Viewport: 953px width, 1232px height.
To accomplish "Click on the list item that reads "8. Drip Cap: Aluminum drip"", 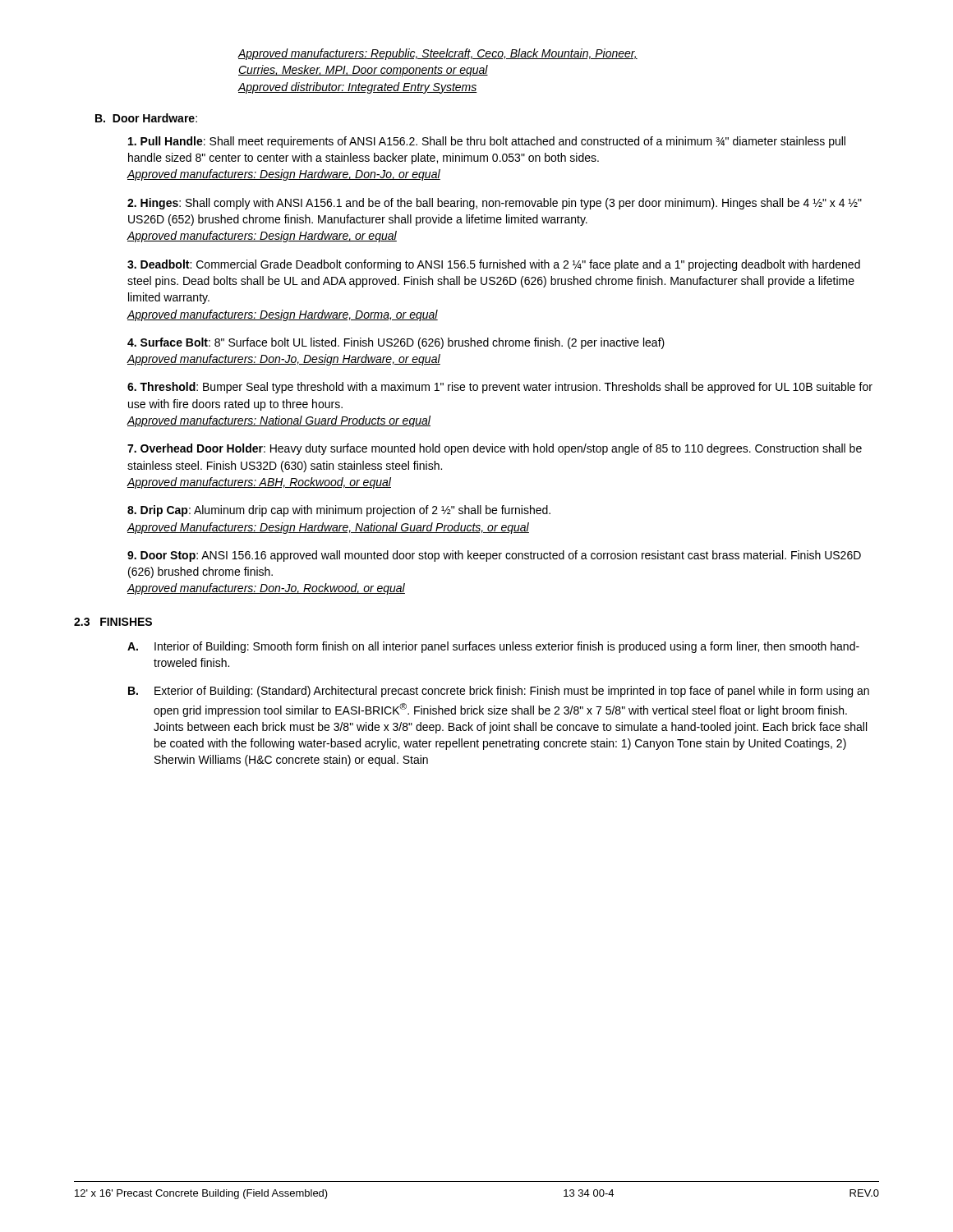I will (x=339, y=519).
